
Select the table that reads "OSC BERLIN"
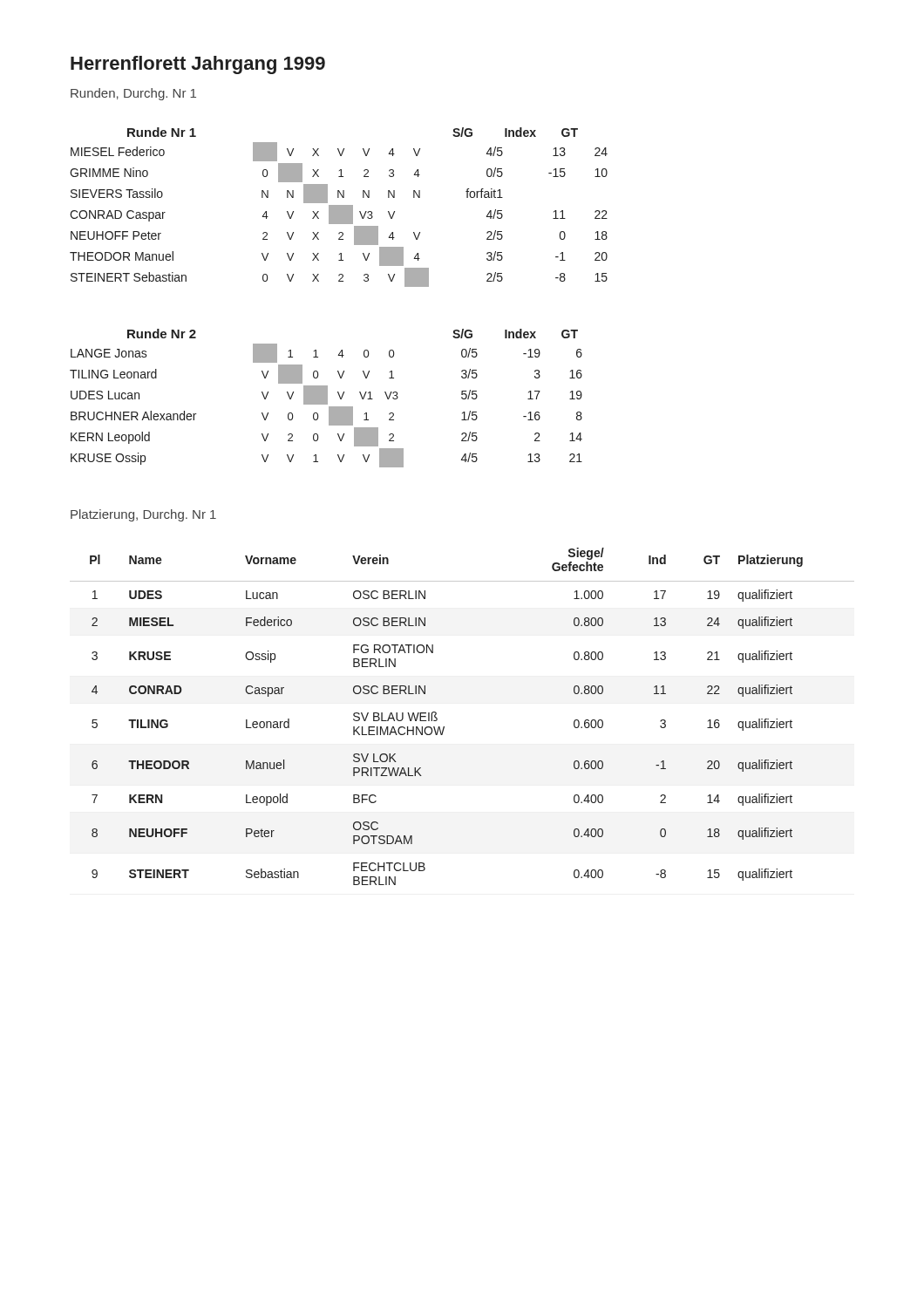click(462, 717)
